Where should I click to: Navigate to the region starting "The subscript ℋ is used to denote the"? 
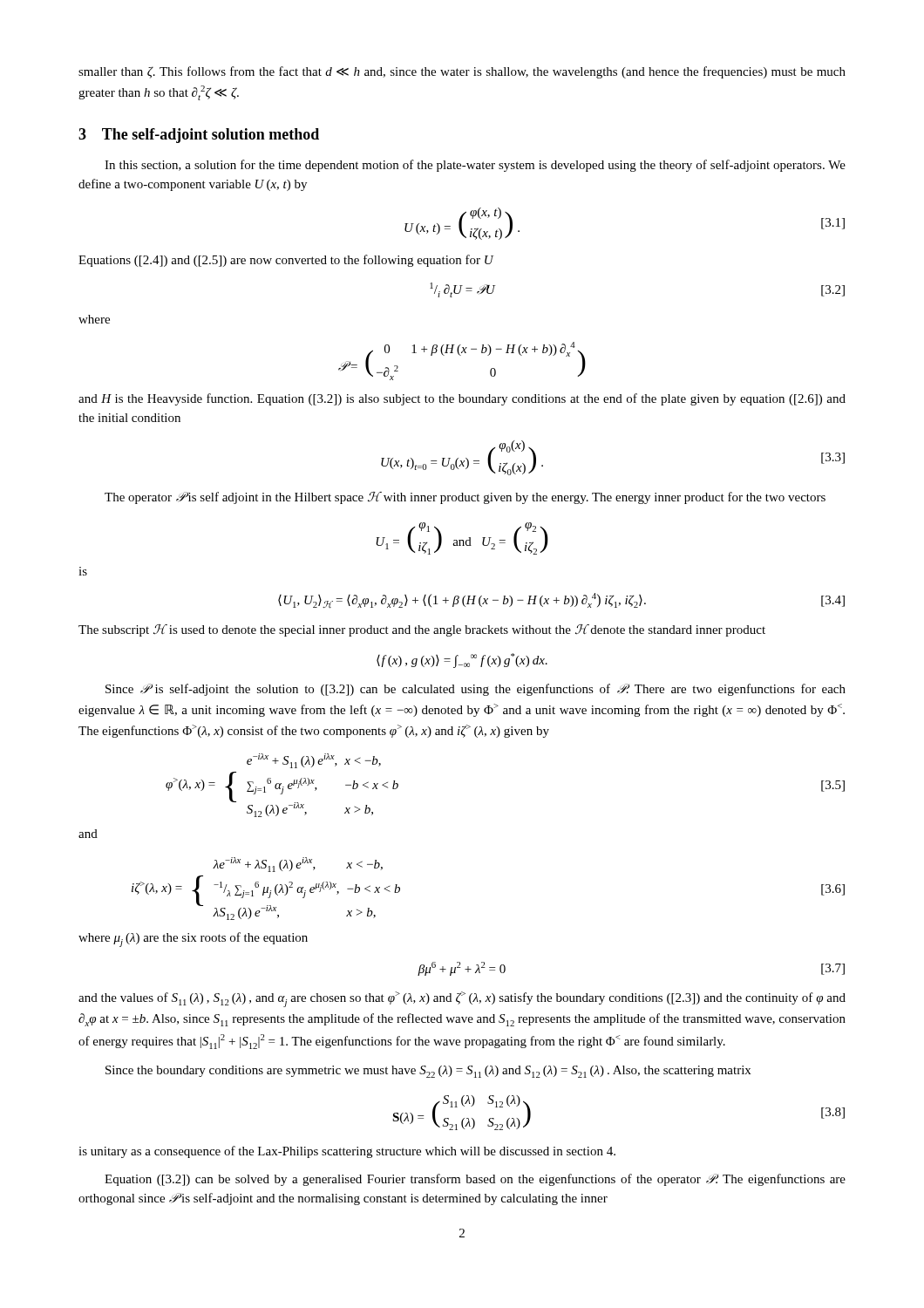point(422,630)
